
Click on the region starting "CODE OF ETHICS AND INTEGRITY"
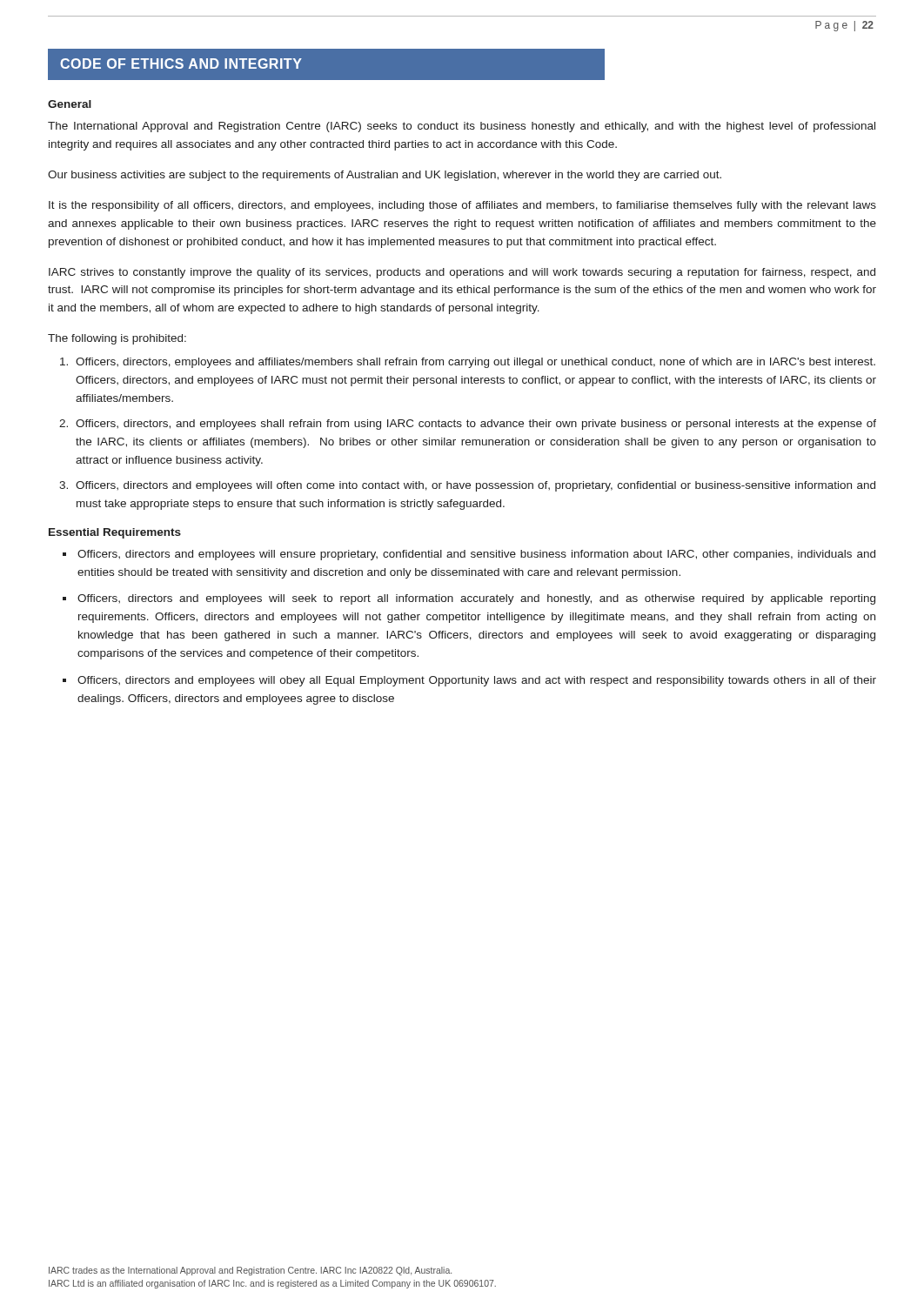(181, 64)
